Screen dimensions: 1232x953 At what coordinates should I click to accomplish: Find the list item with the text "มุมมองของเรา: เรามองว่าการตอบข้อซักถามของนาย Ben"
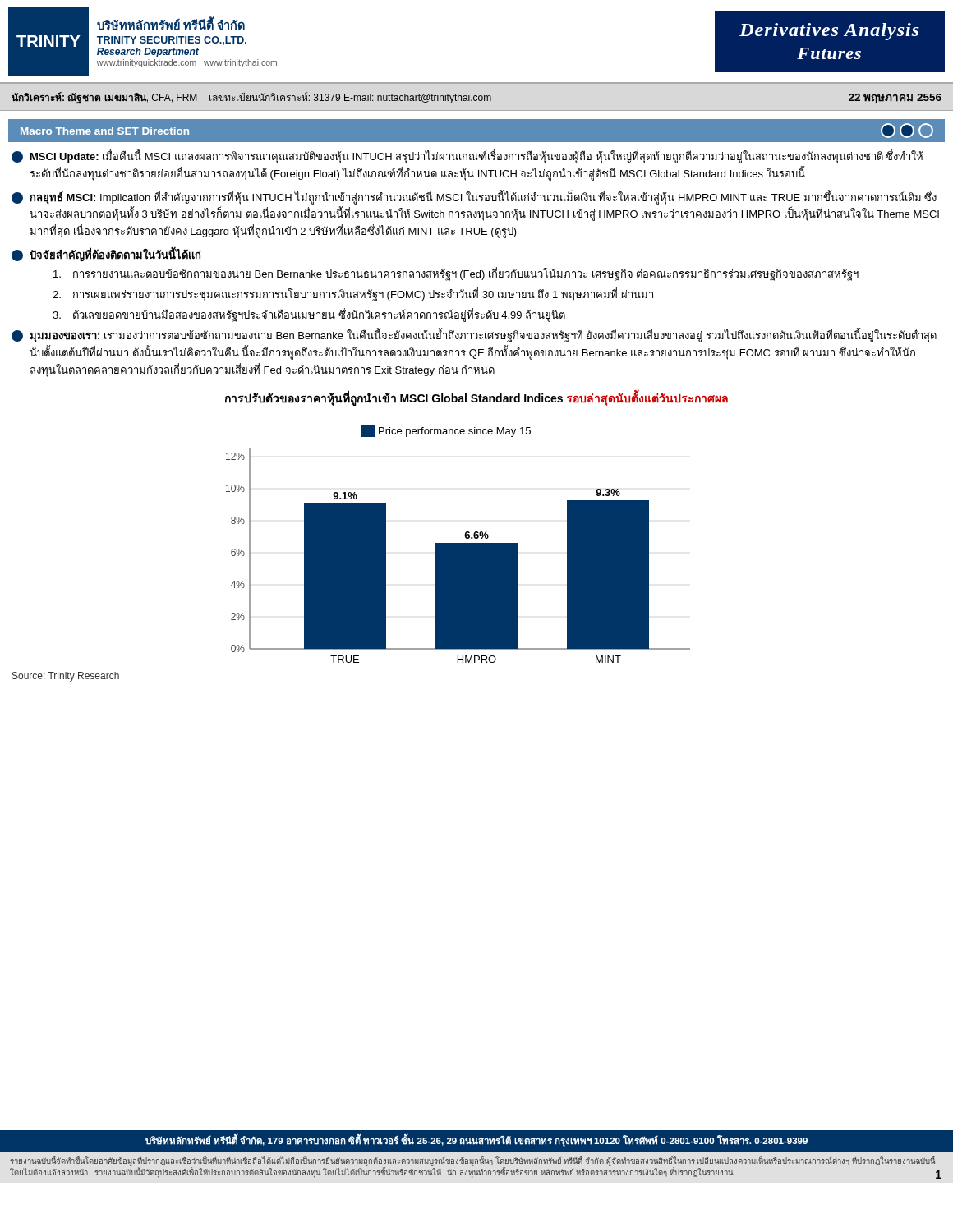tap(476, 353)
